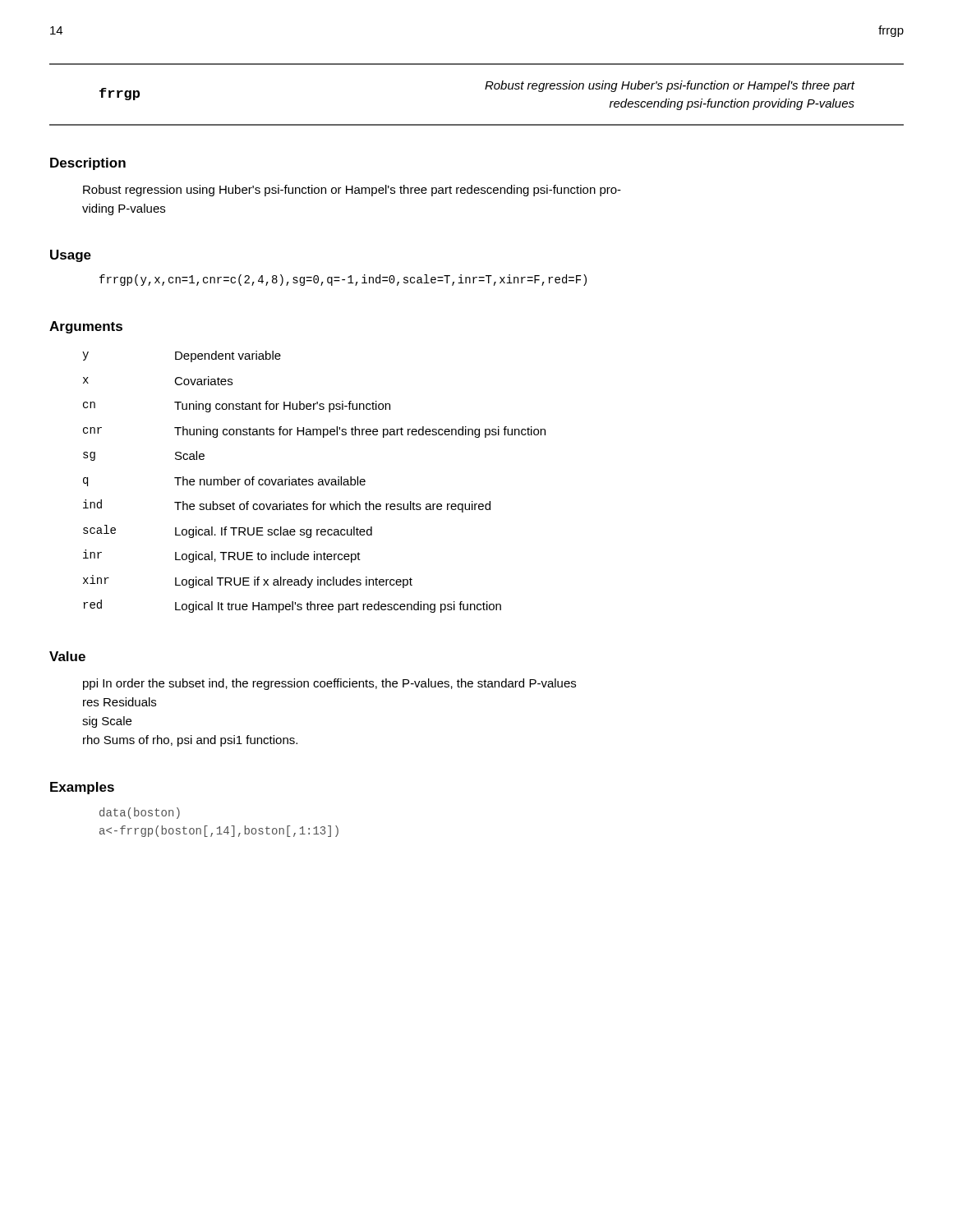Click on the table containing "Logical, TRUE to include"
The image size is (953, 1232).
click(x=476, y=481)
